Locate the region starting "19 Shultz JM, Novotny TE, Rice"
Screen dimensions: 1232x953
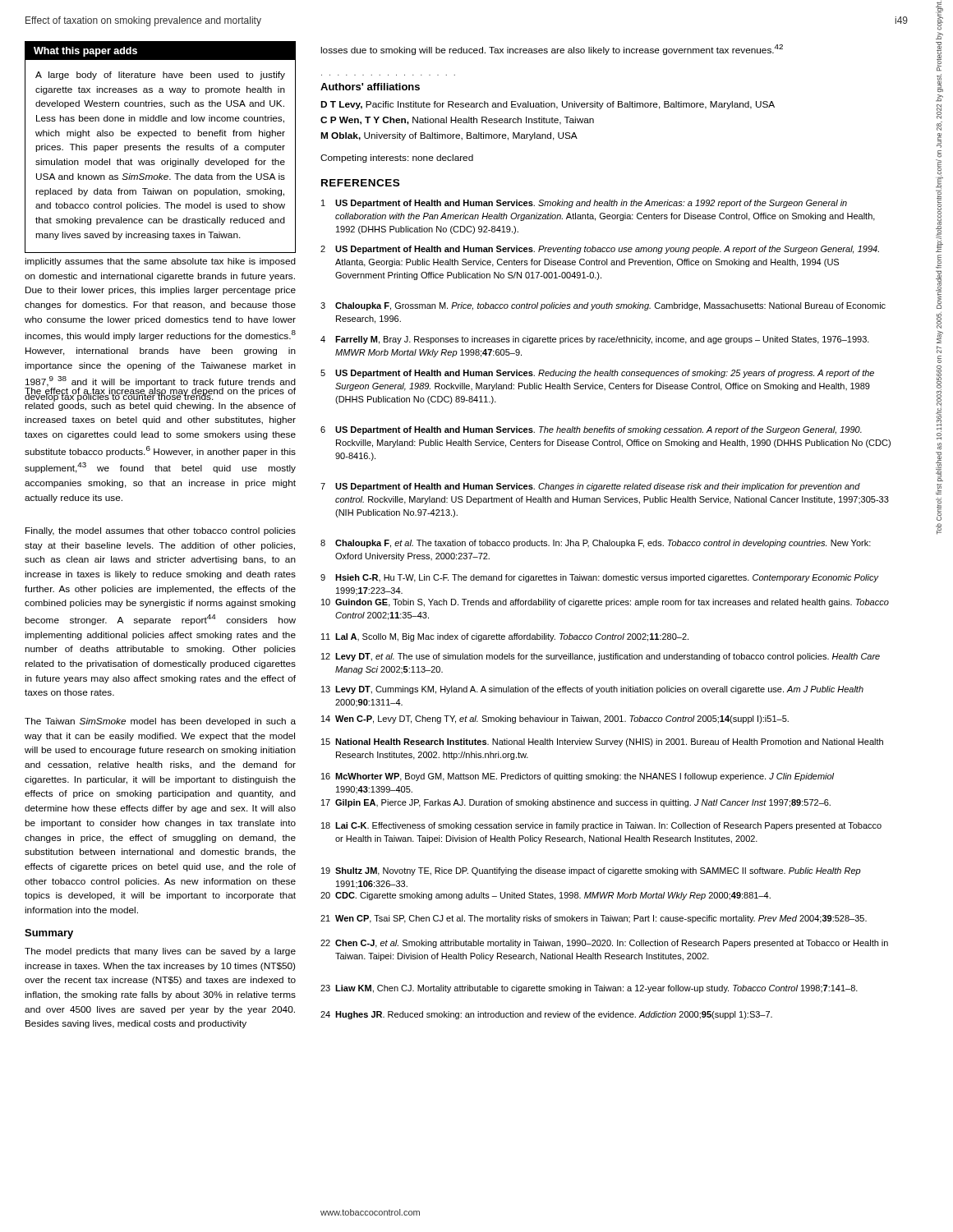tap(606, 878)
